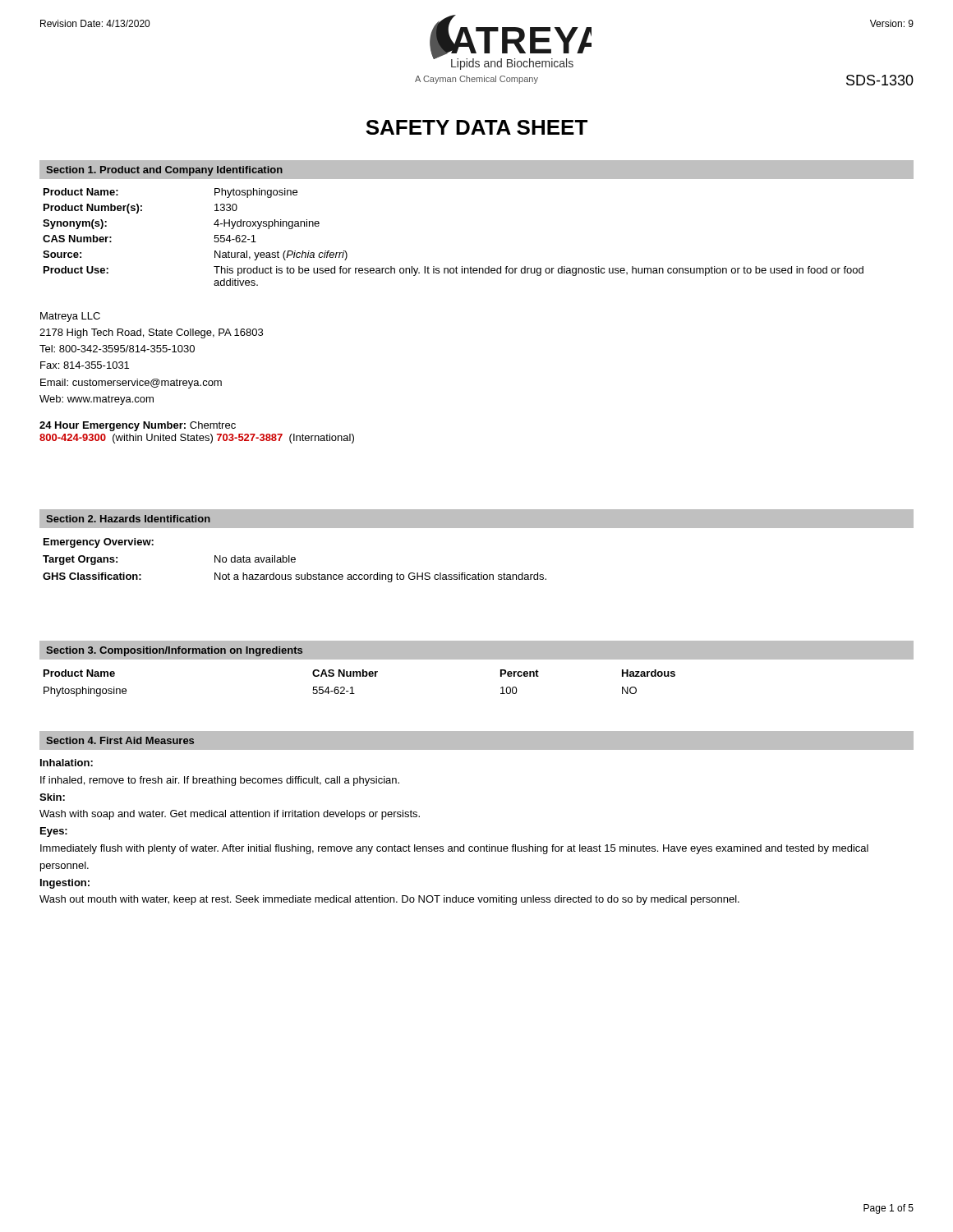Select the section header that says "Section 1. Product and Company"
This screenshot has height=1232, width=953.
tap(164, 170)
